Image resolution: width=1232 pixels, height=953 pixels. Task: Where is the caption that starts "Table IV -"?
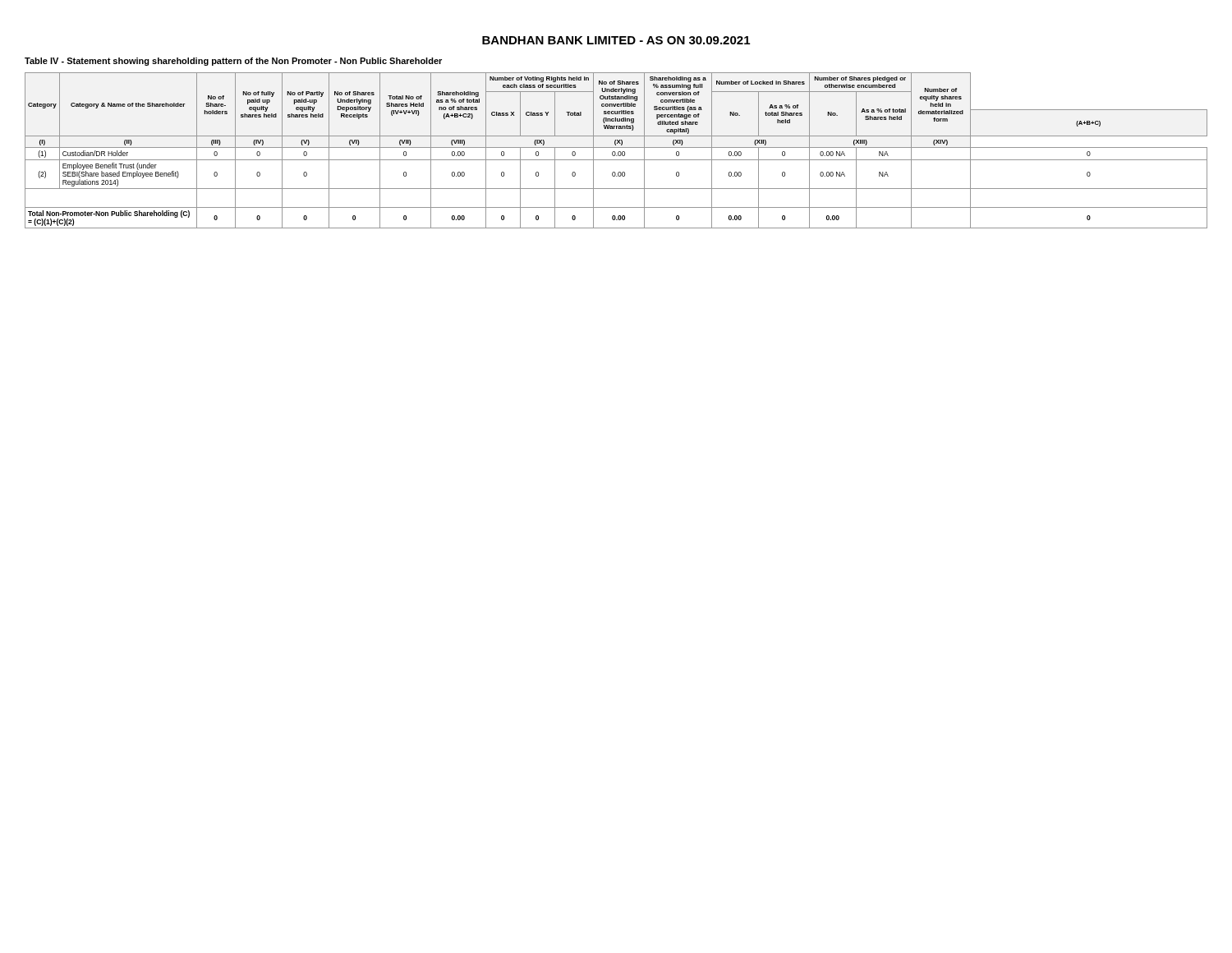point(233,61)
